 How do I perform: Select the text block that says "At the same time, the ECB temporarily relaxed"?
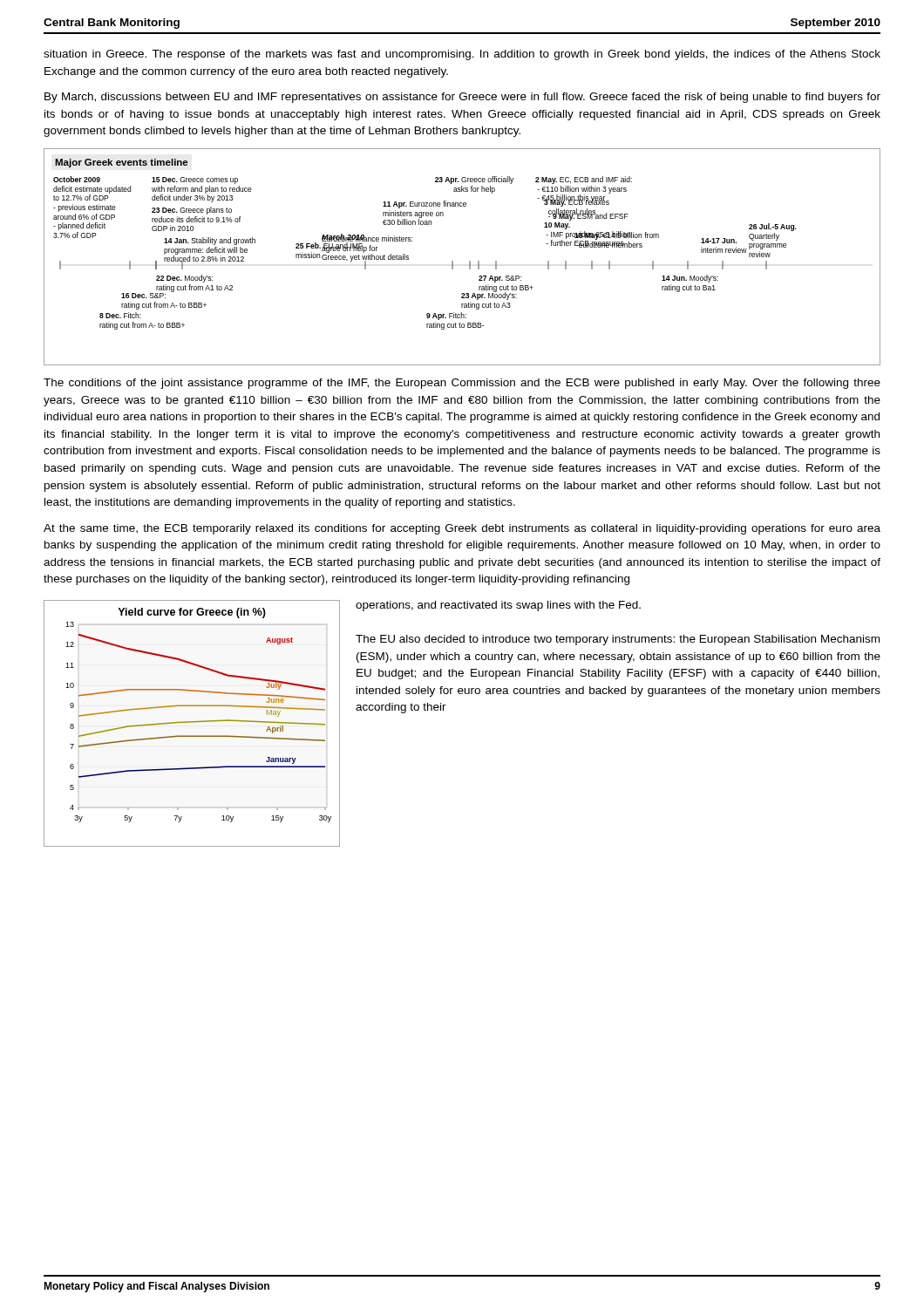[x=462, y=553]
